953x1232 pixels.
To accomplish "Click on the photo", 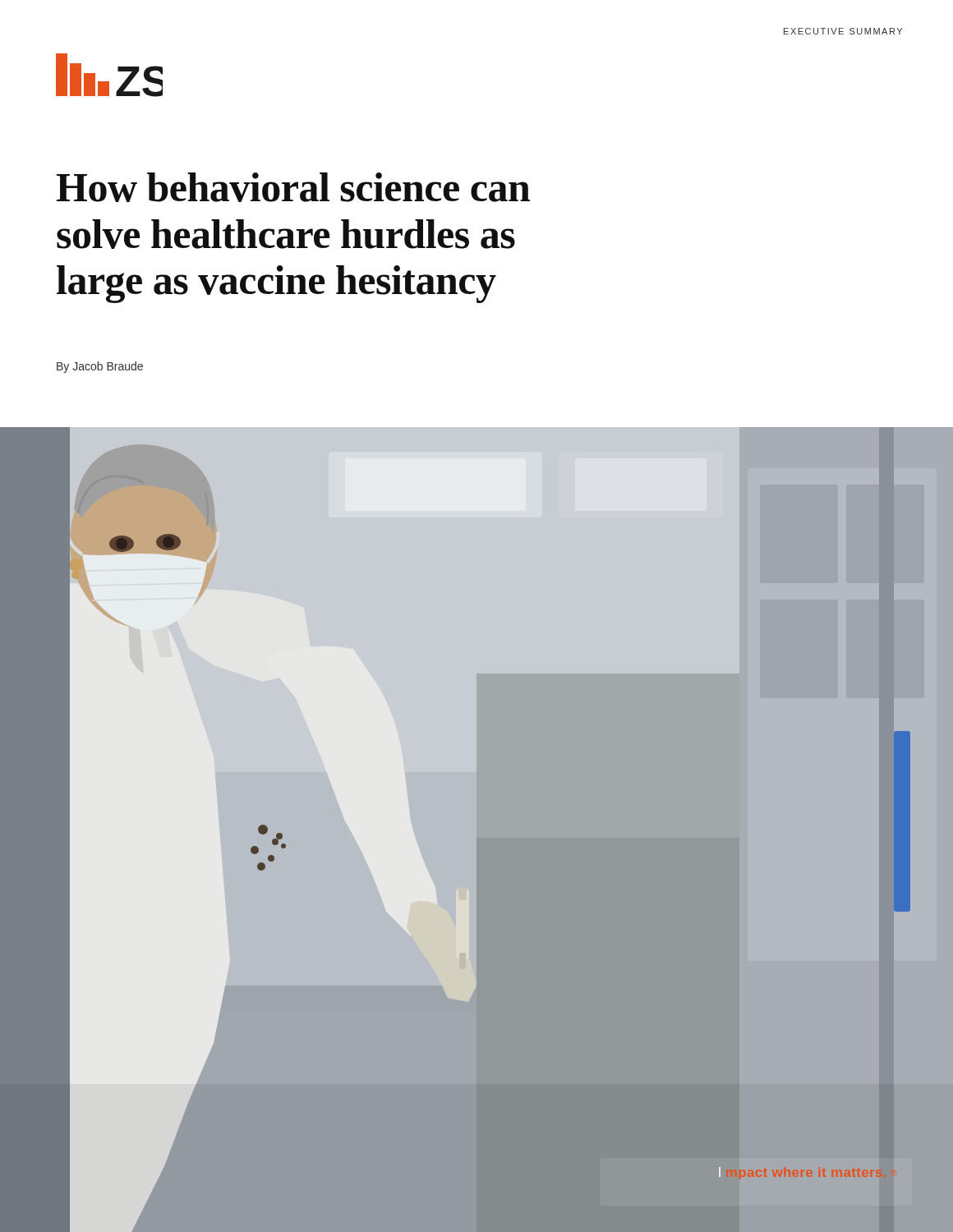I will tap(476, 830).
